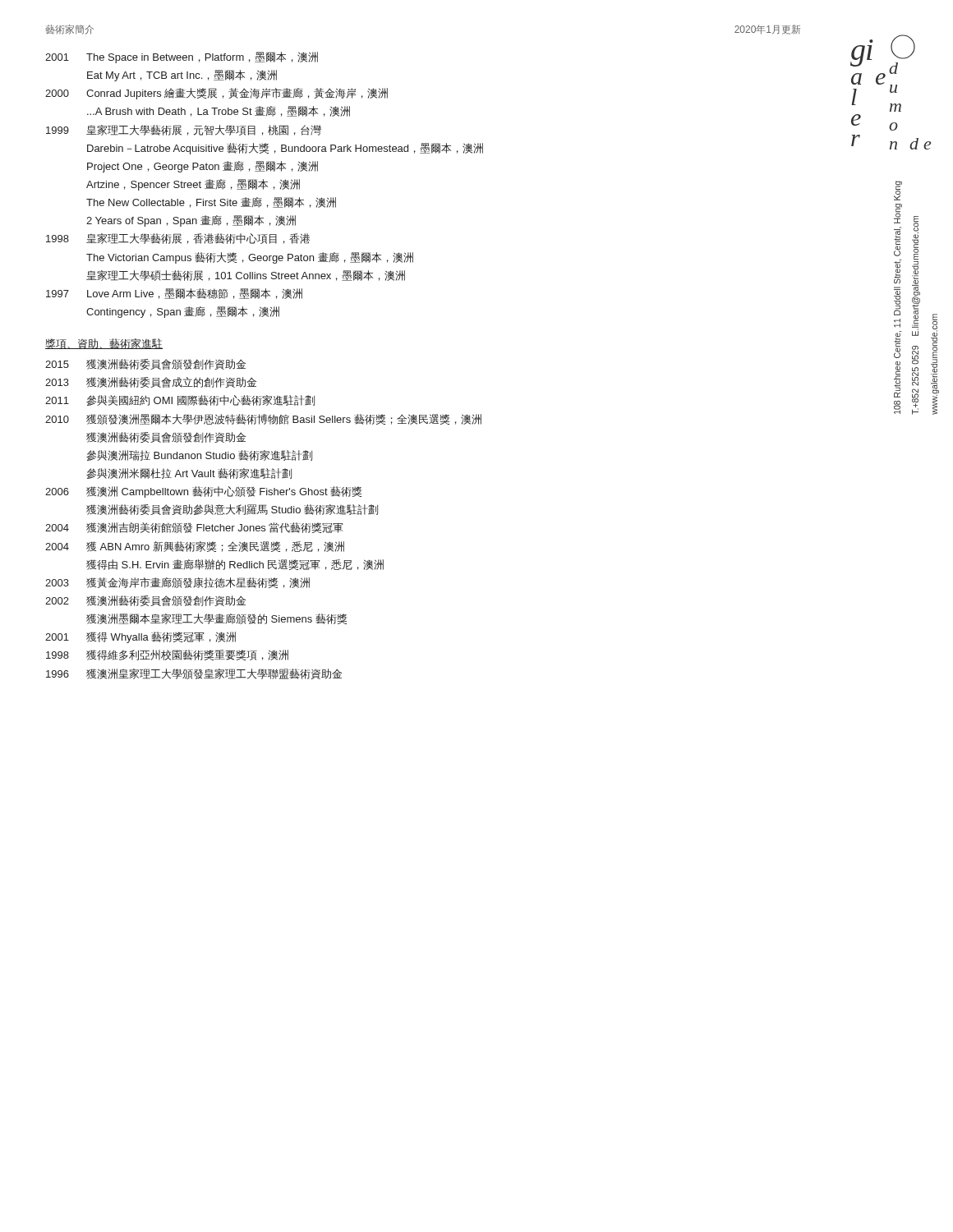The height and width of the screenshot is (1232, 953).
Task: Select the text starting "2010 獲頒發澳洲墨爾本大學伊恩波特藝術博物館 Basil Sellers 藝術獎；全澳民選獎，澳洲"
Action: click(x=423, y=419)
